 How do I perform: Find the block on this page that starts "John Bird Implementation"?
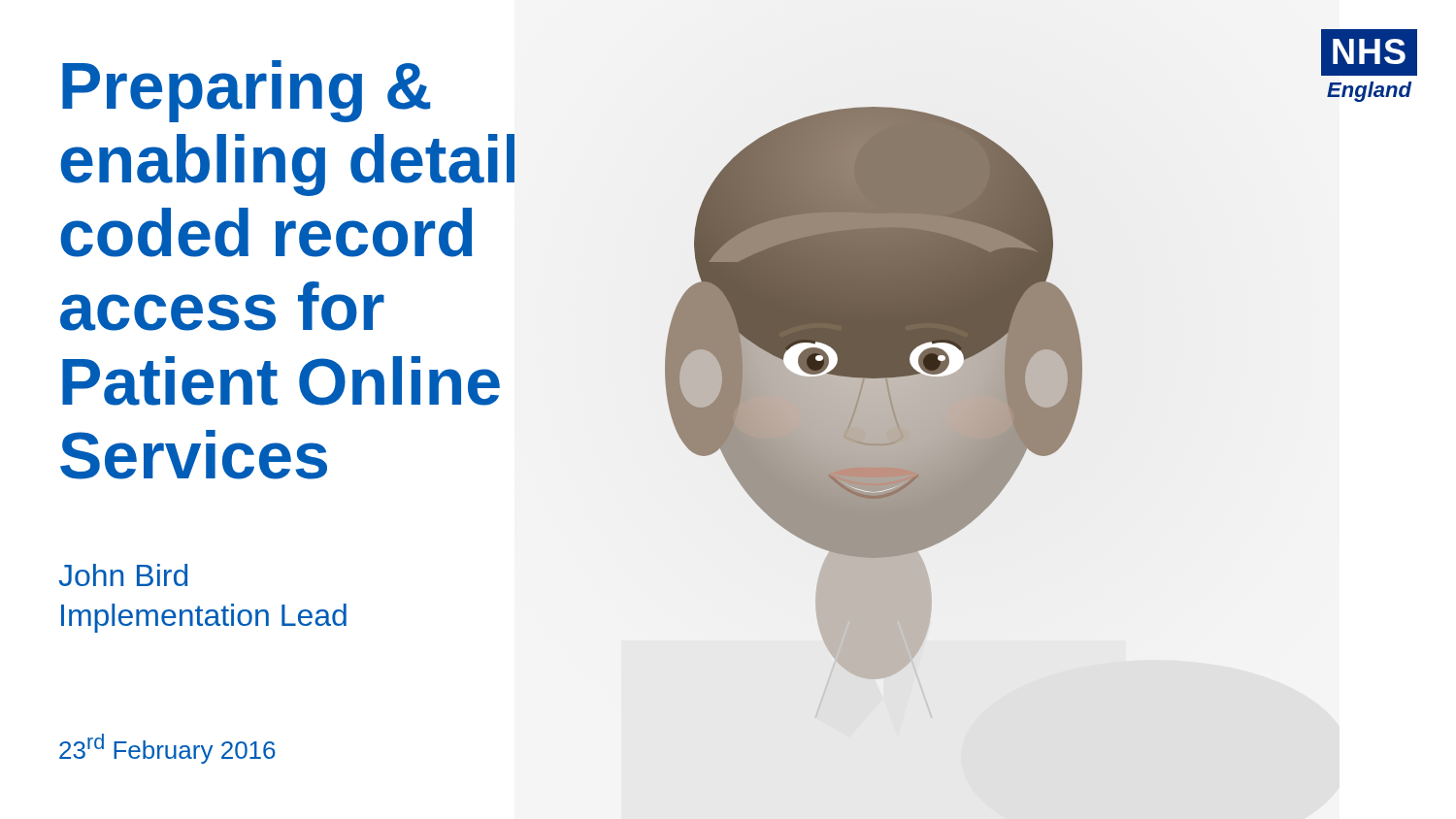pyautogui.click(x=203, y=596)
